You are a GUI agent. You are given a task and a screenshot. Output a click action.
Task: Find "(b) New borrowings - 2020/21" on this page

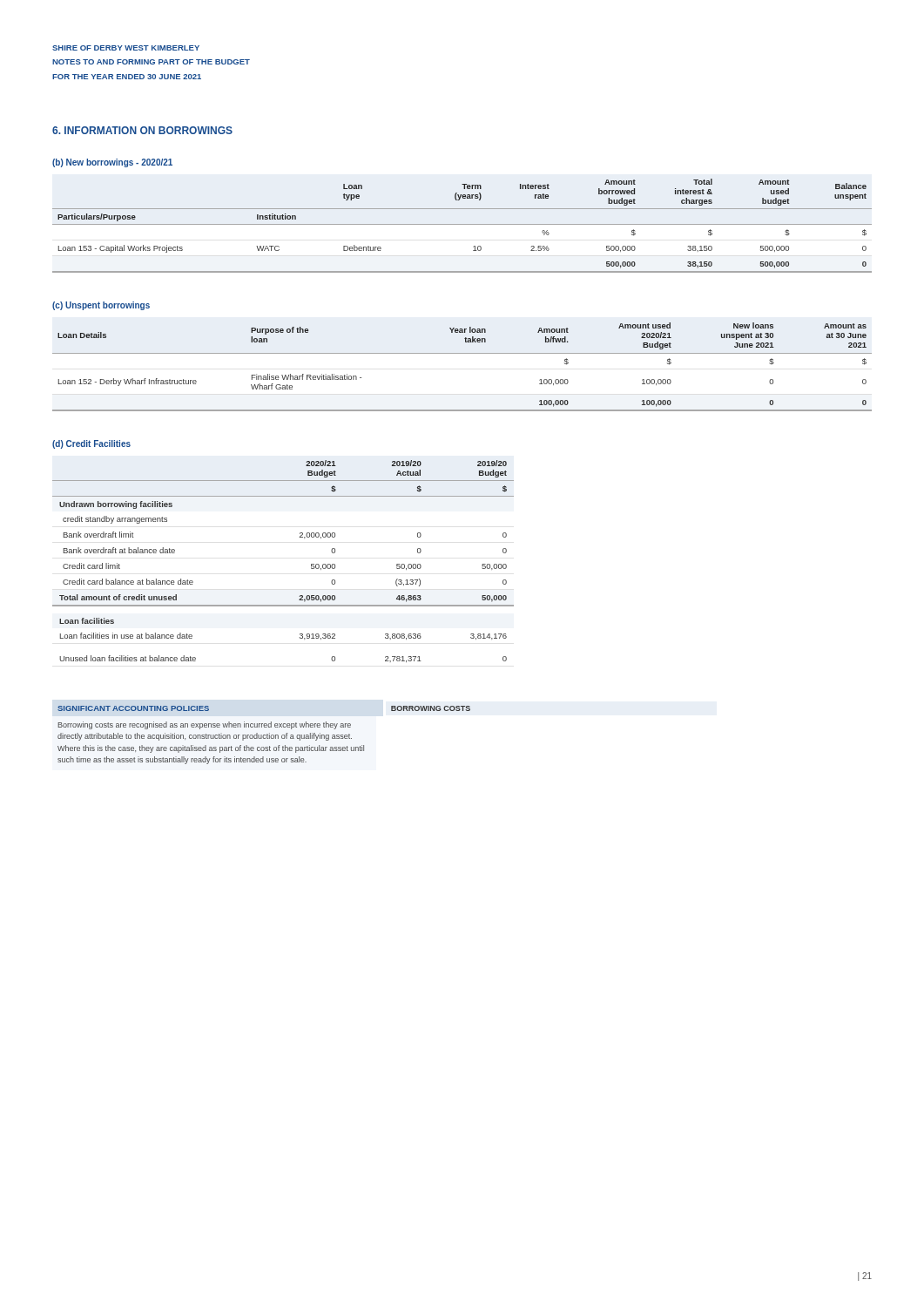click(x=112, y=163)
